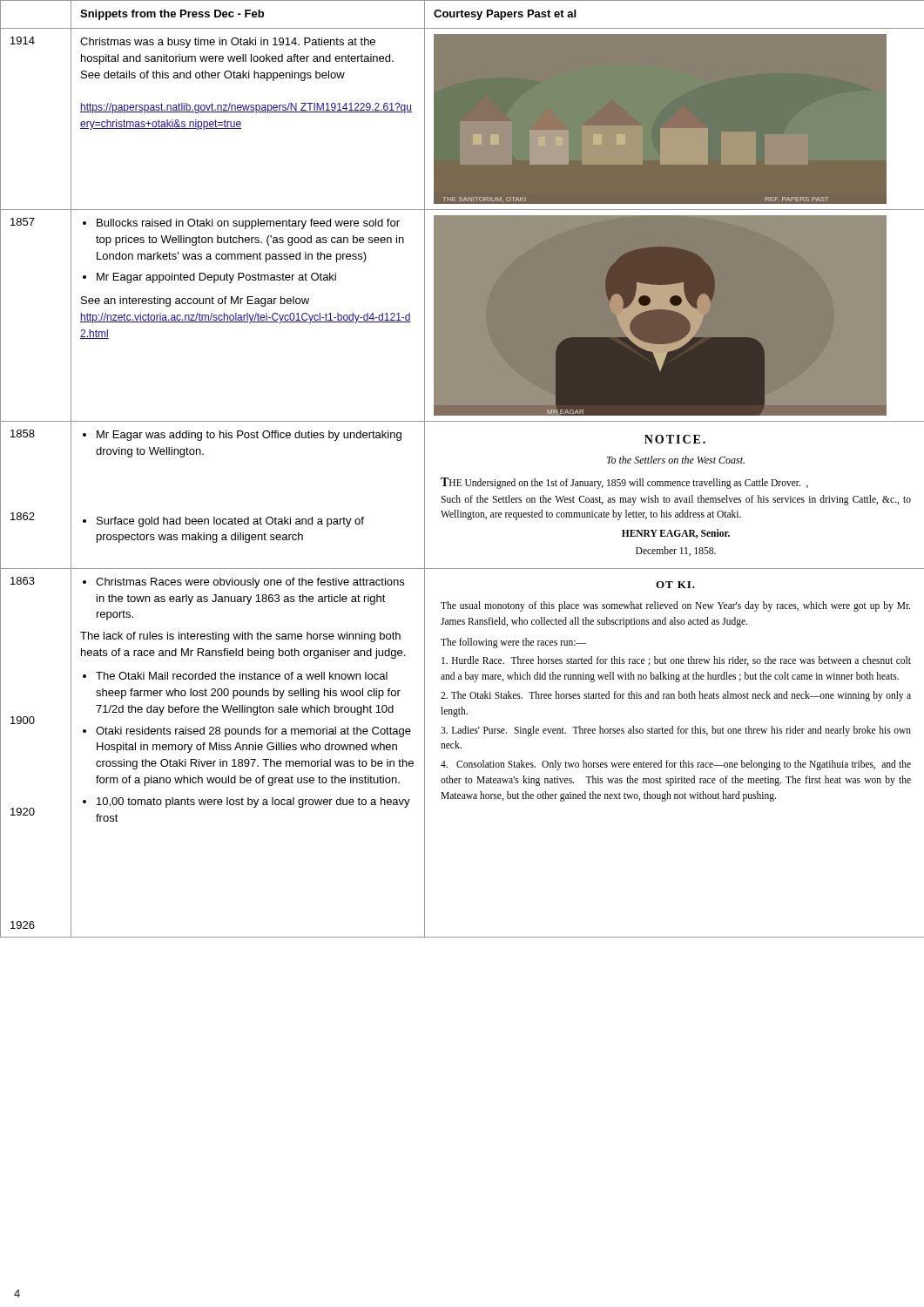Image resolution: width=924 pixels, height=1307 pixels.
Task: Select the text starting "Bullocks raised in Otaki on supplementary feed were"
Action: tap(250, 239)
